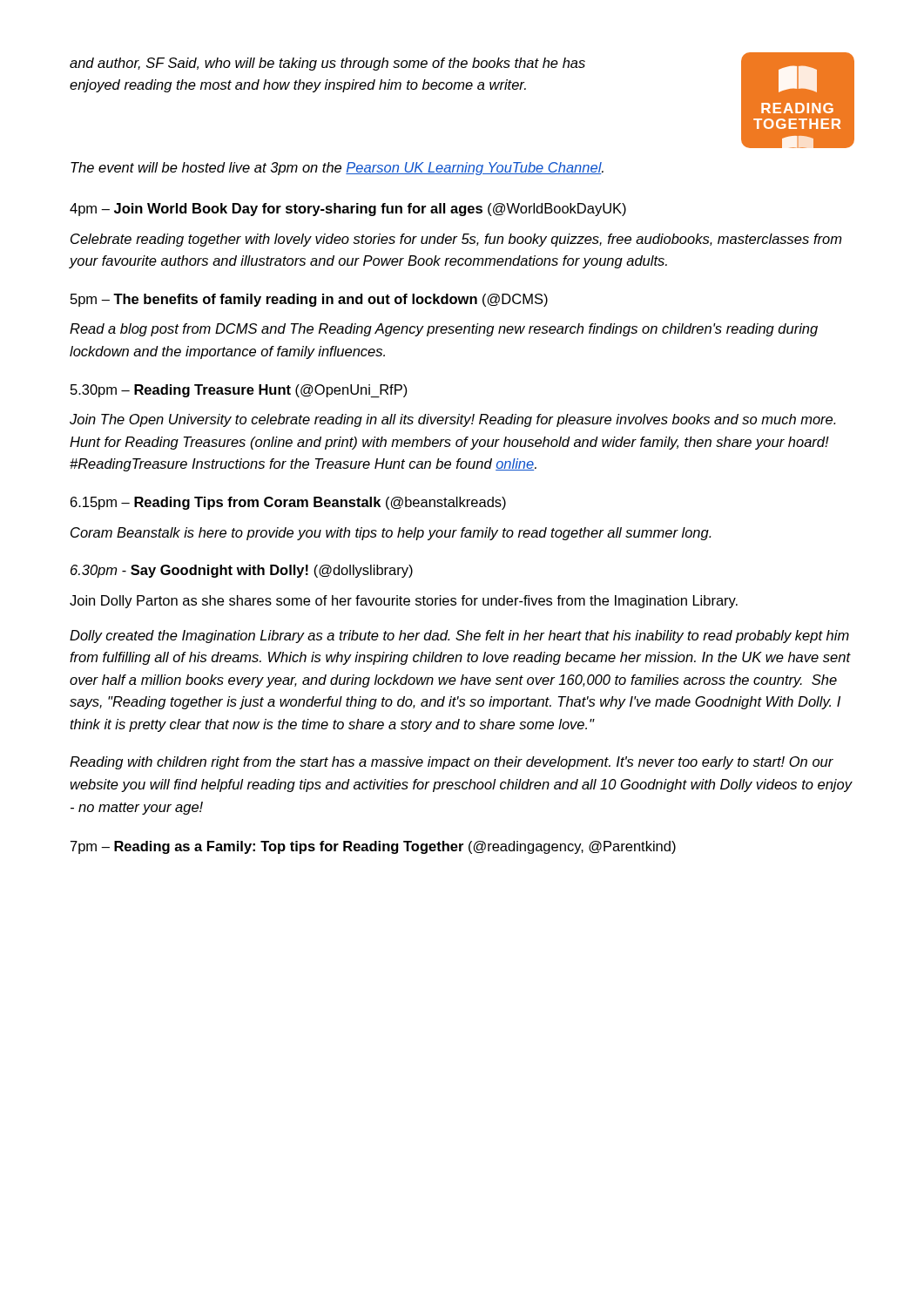Viewport: 924px width, 1307px height.
Task: Find the element starting "4pm – Join World"
Action: [x=462, y=235]
